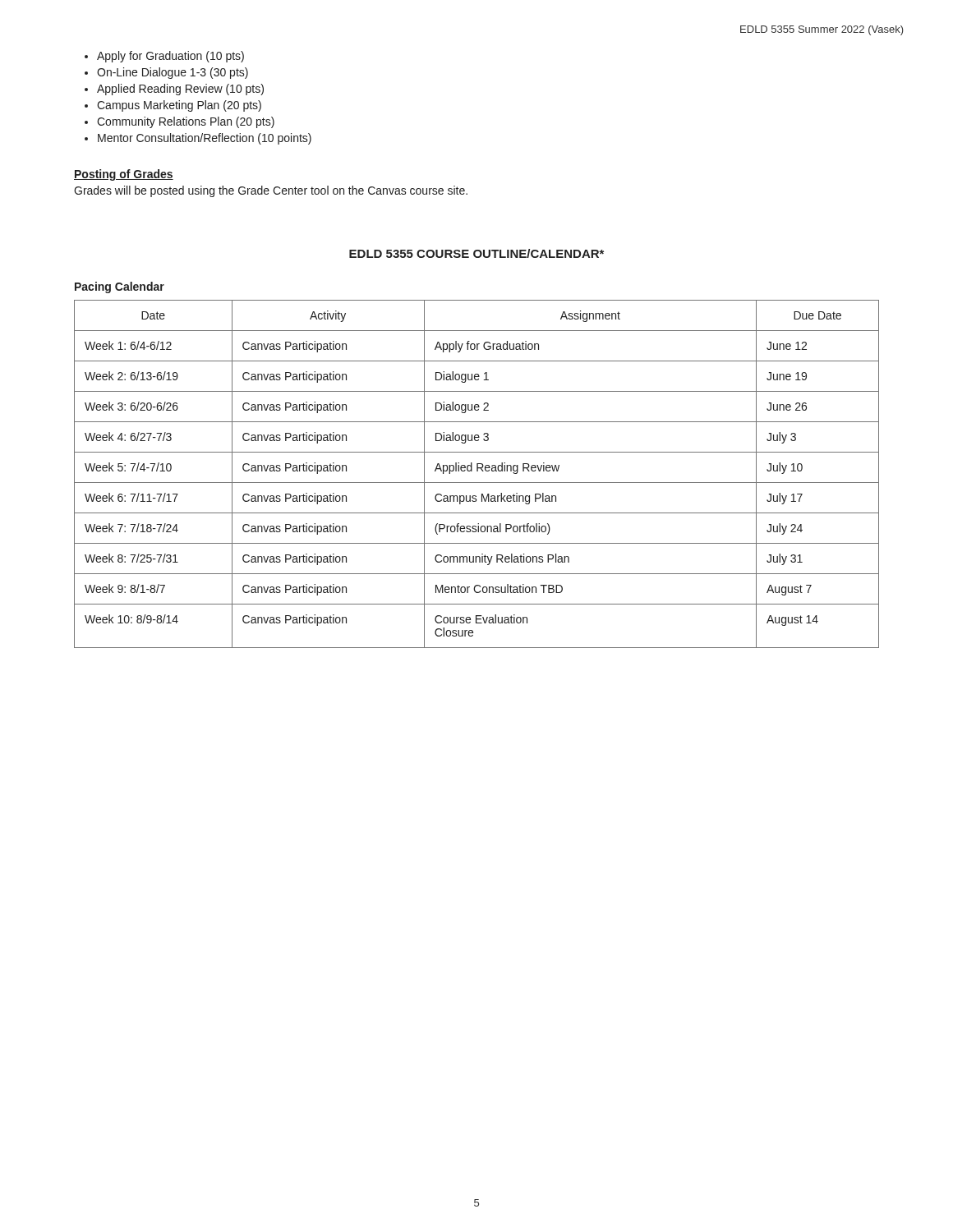Select the list item containing "Apply for Graduation (10 pts)"
Viewport: 953px width, 1232px height.
[171, 56]
